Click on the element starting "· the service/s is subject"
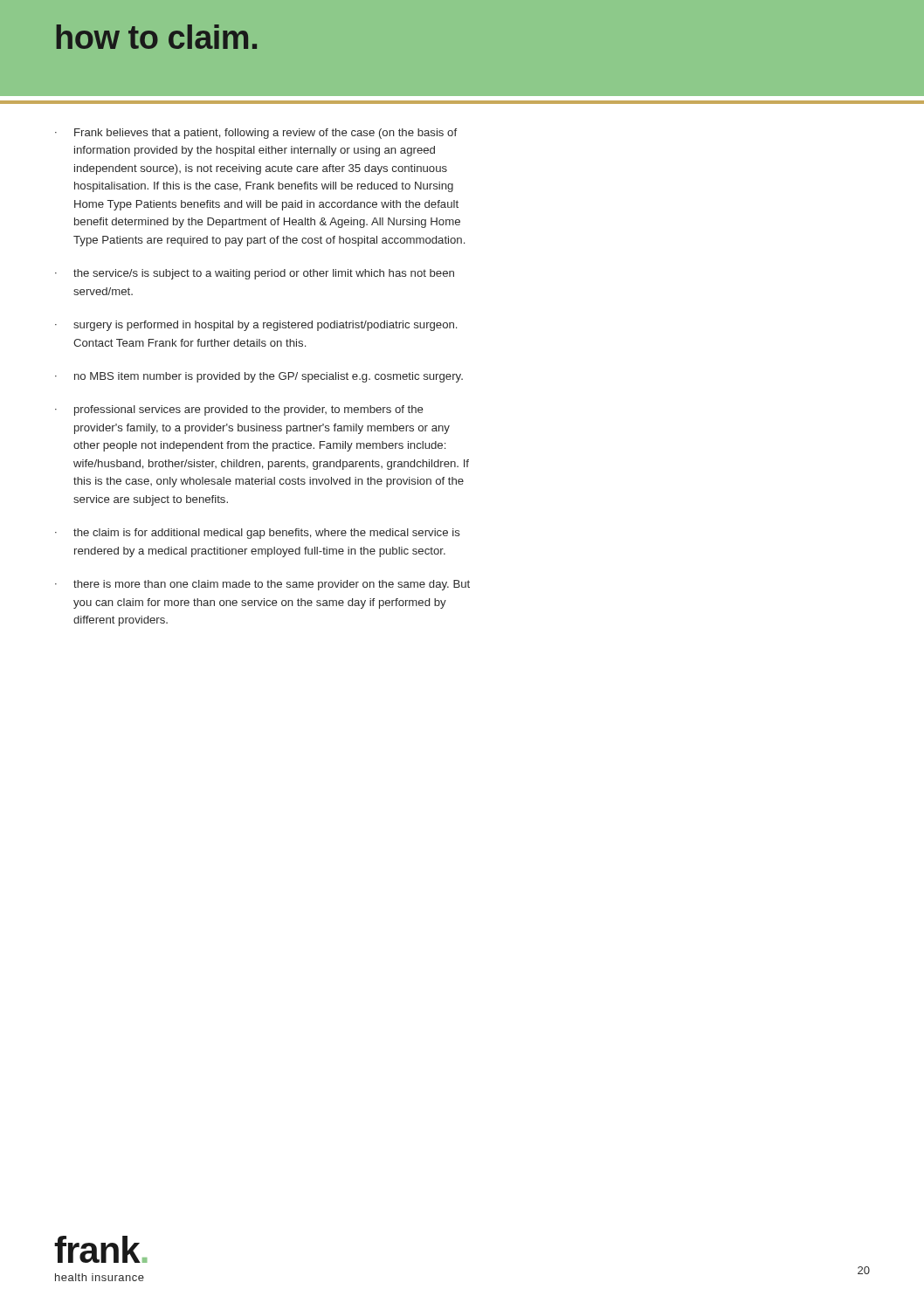This screenshot has height=1310, width=924. point(264,283)
